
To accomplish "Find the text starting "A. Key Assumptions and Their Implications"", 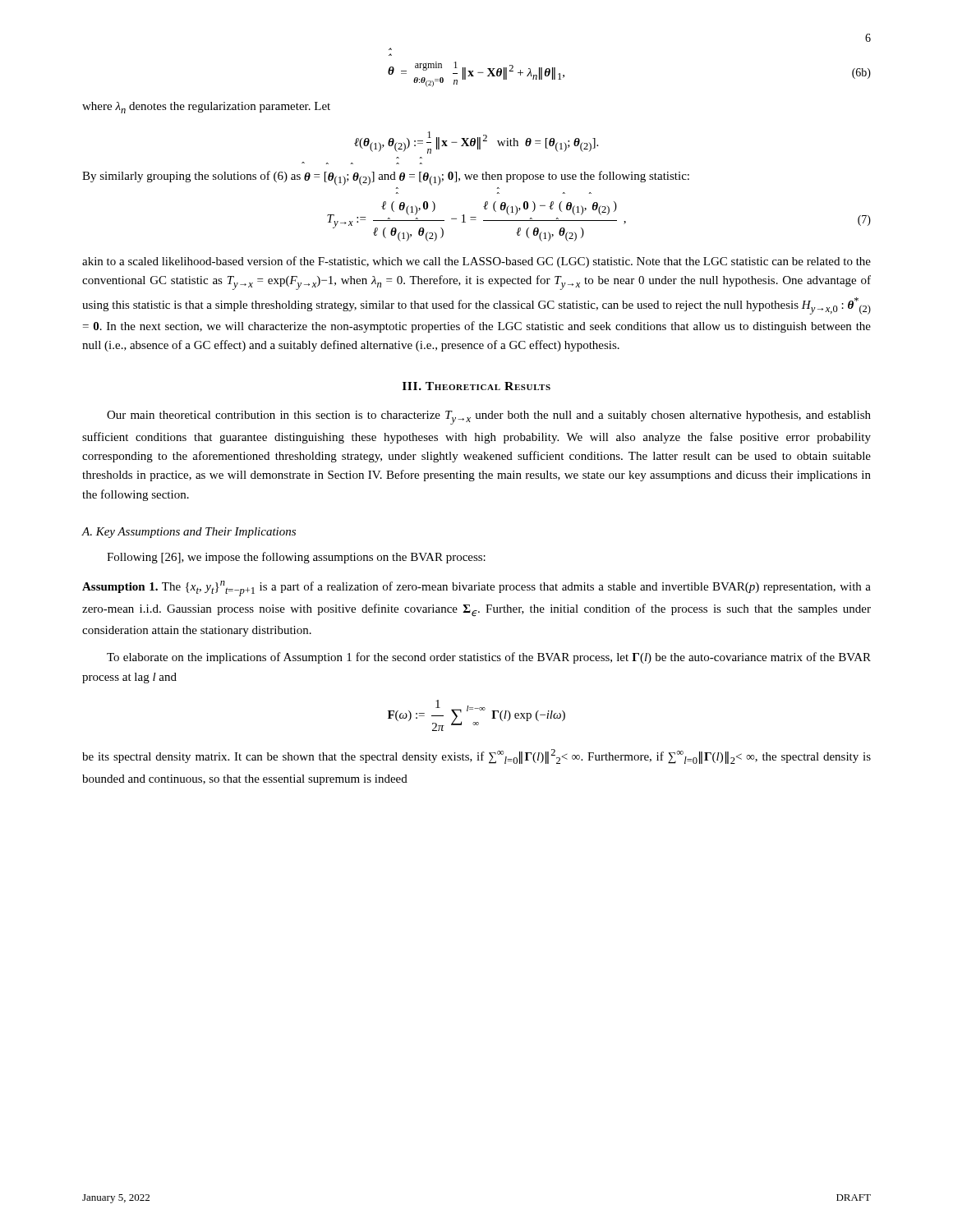I will 189,531.
